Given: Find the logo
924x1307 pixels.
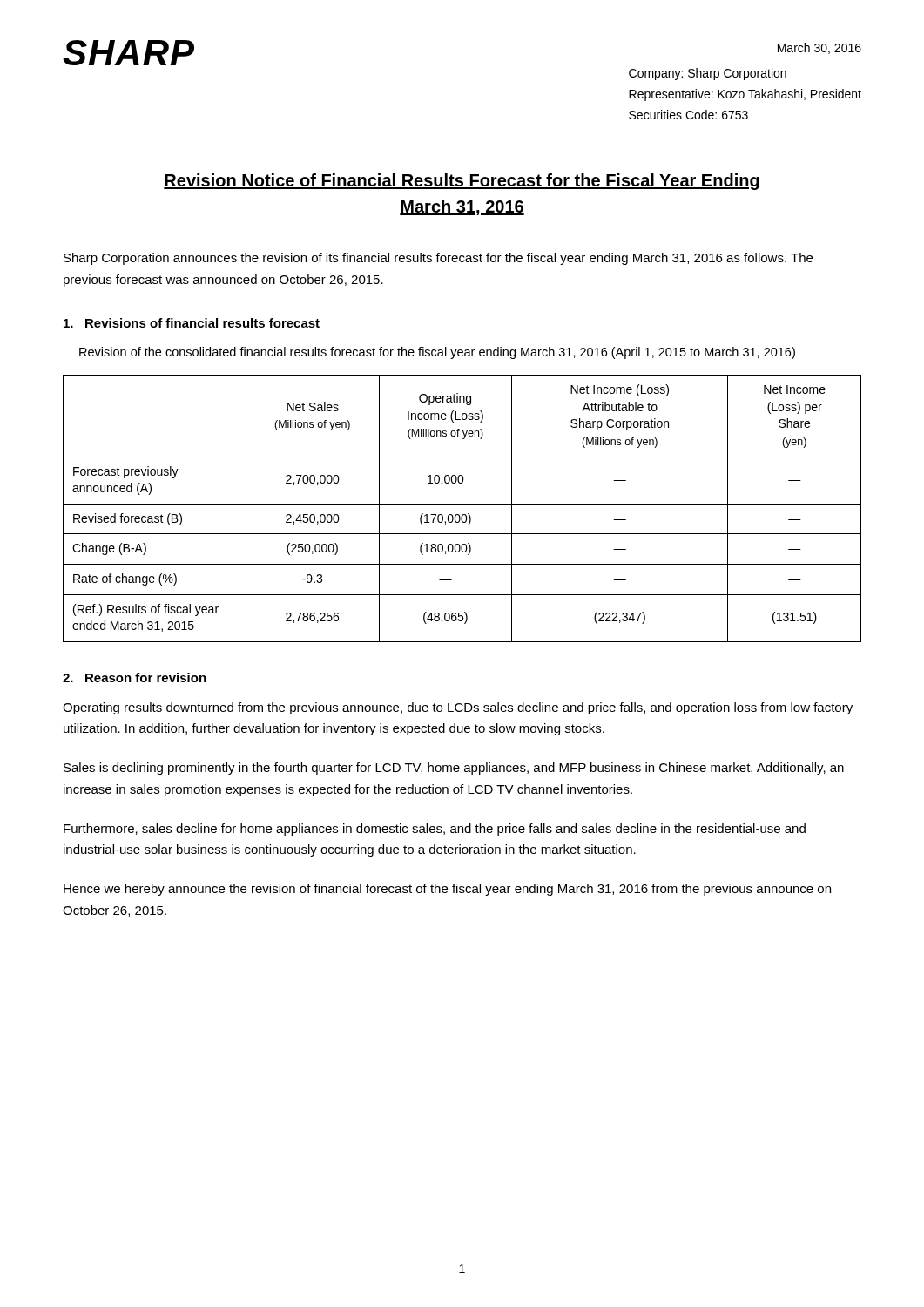Looking at the screenshot, I should 129,53.
